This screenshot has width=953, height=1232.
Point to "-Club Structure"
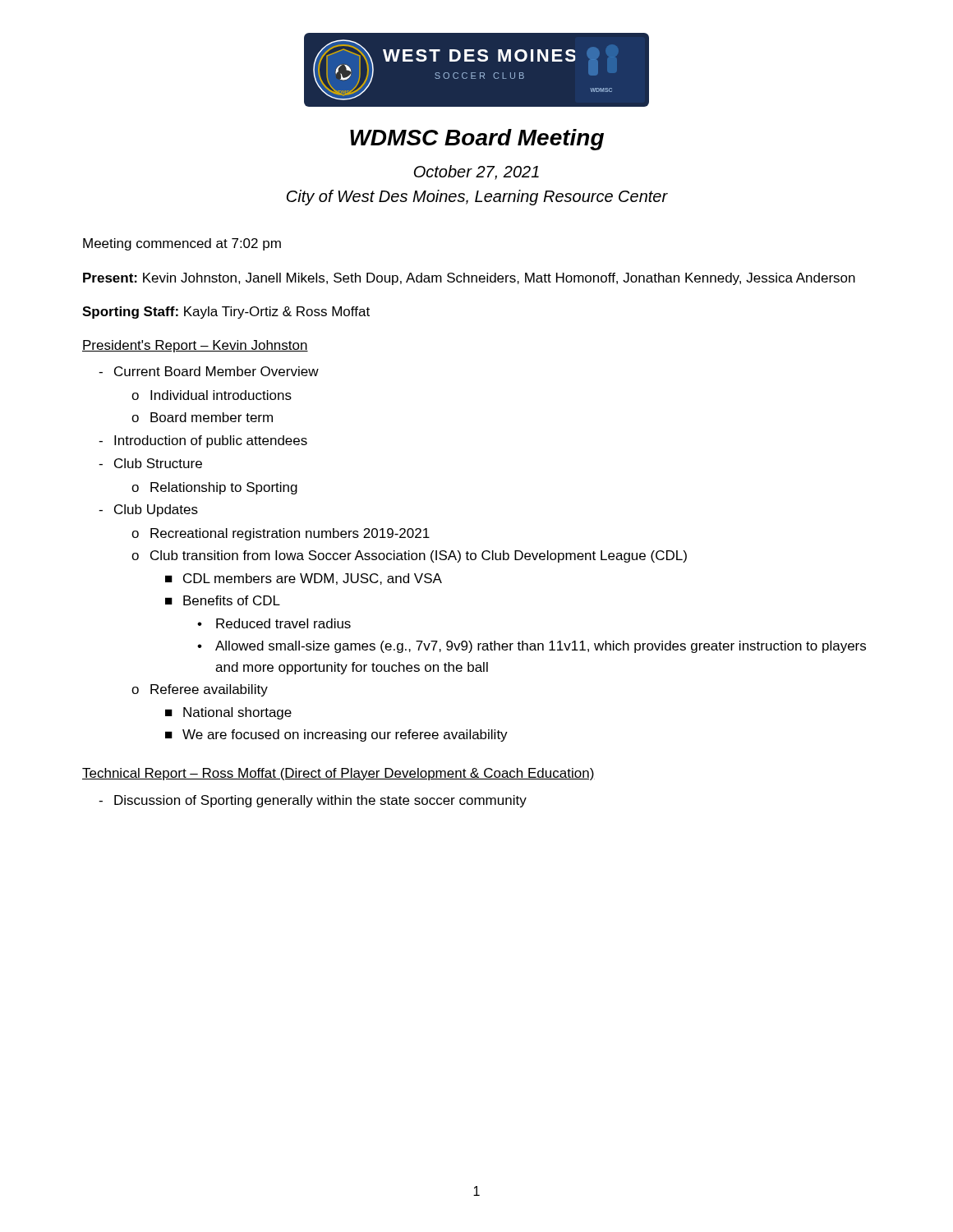(151, 464)
